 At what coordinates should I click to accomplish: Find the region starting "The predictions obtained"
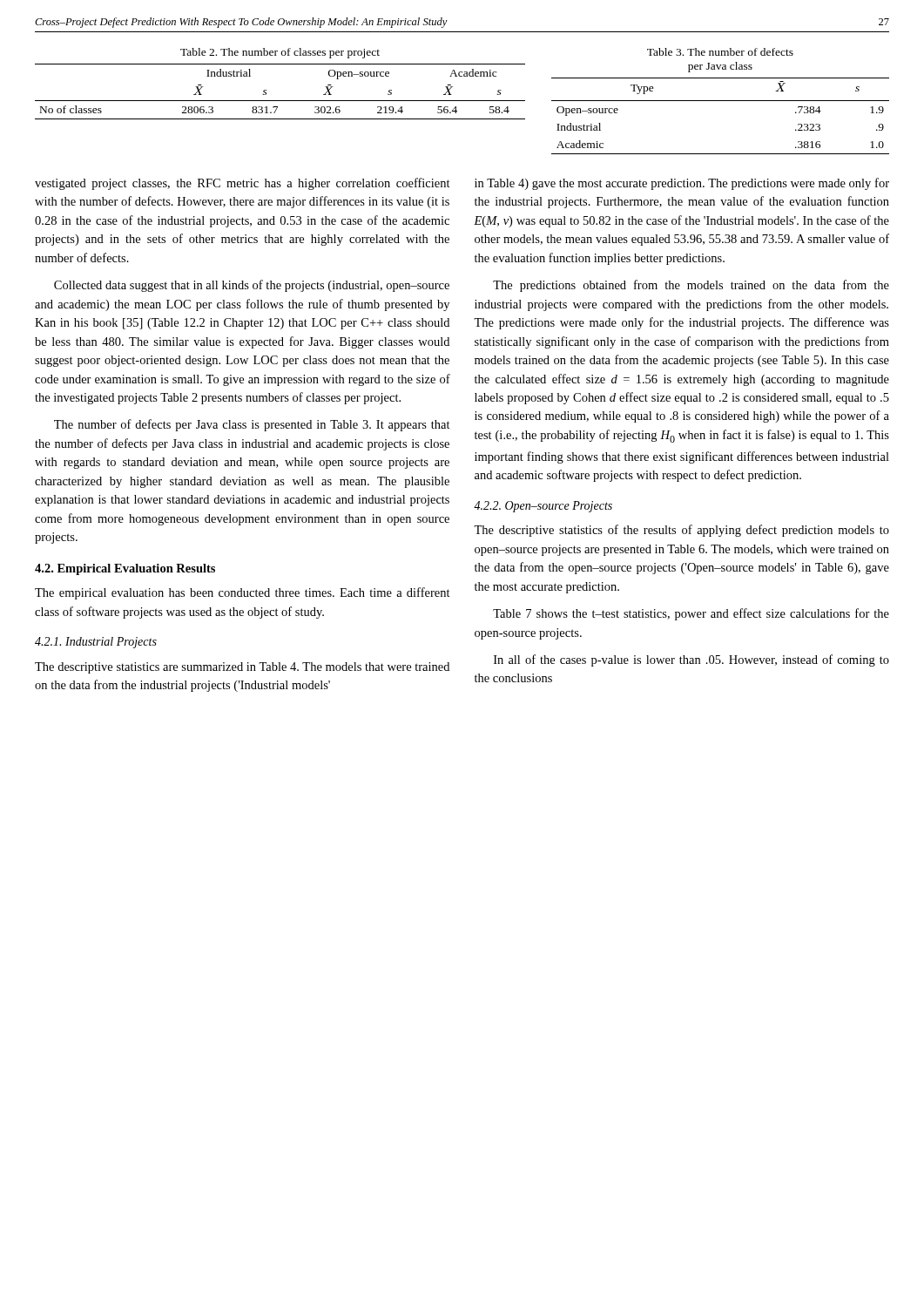pos(682,380)
